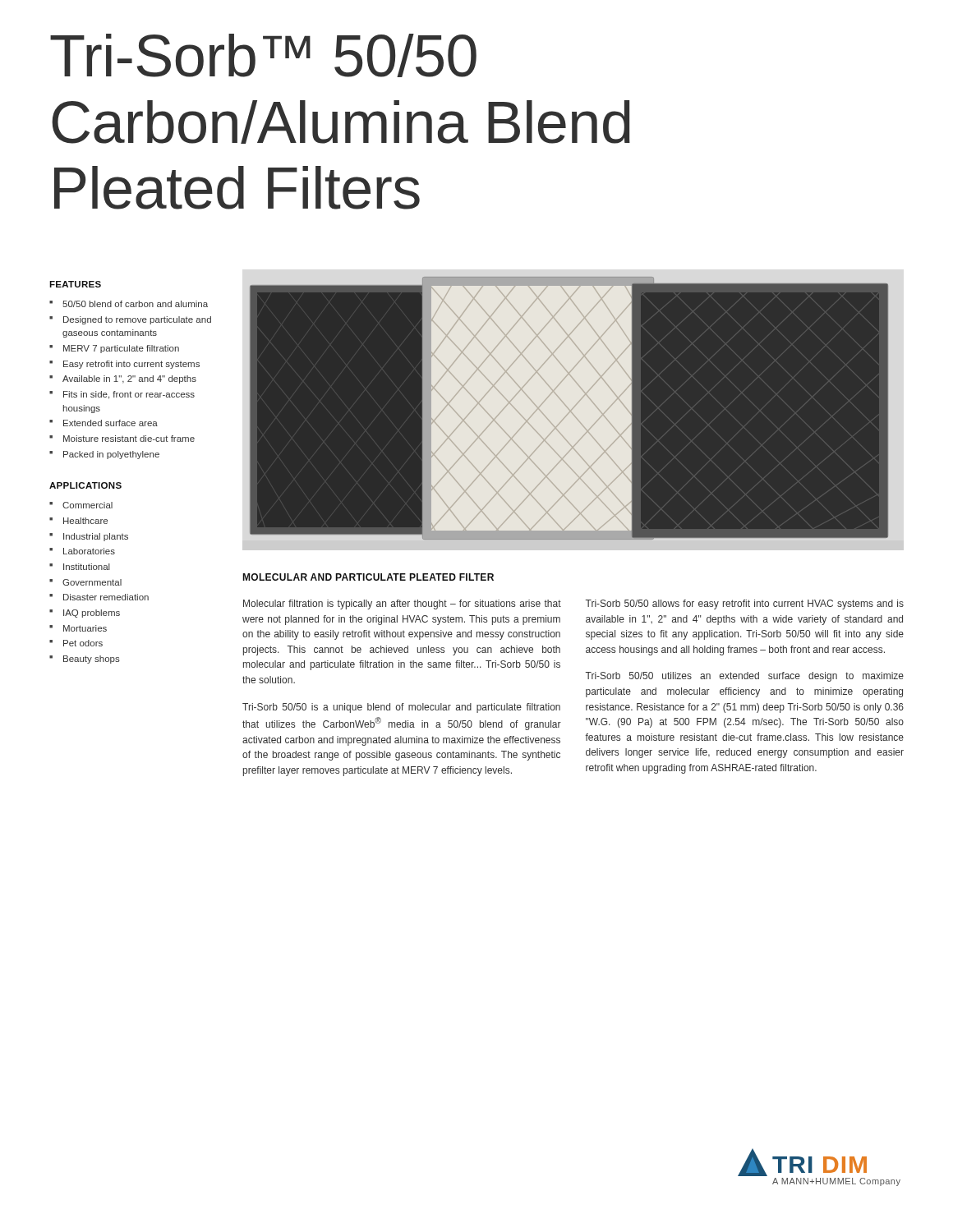Find the text block starting "Fits in side, front or rear-access"
The width and height of the screenshot is (953, 1232).
tap(129, 401)
